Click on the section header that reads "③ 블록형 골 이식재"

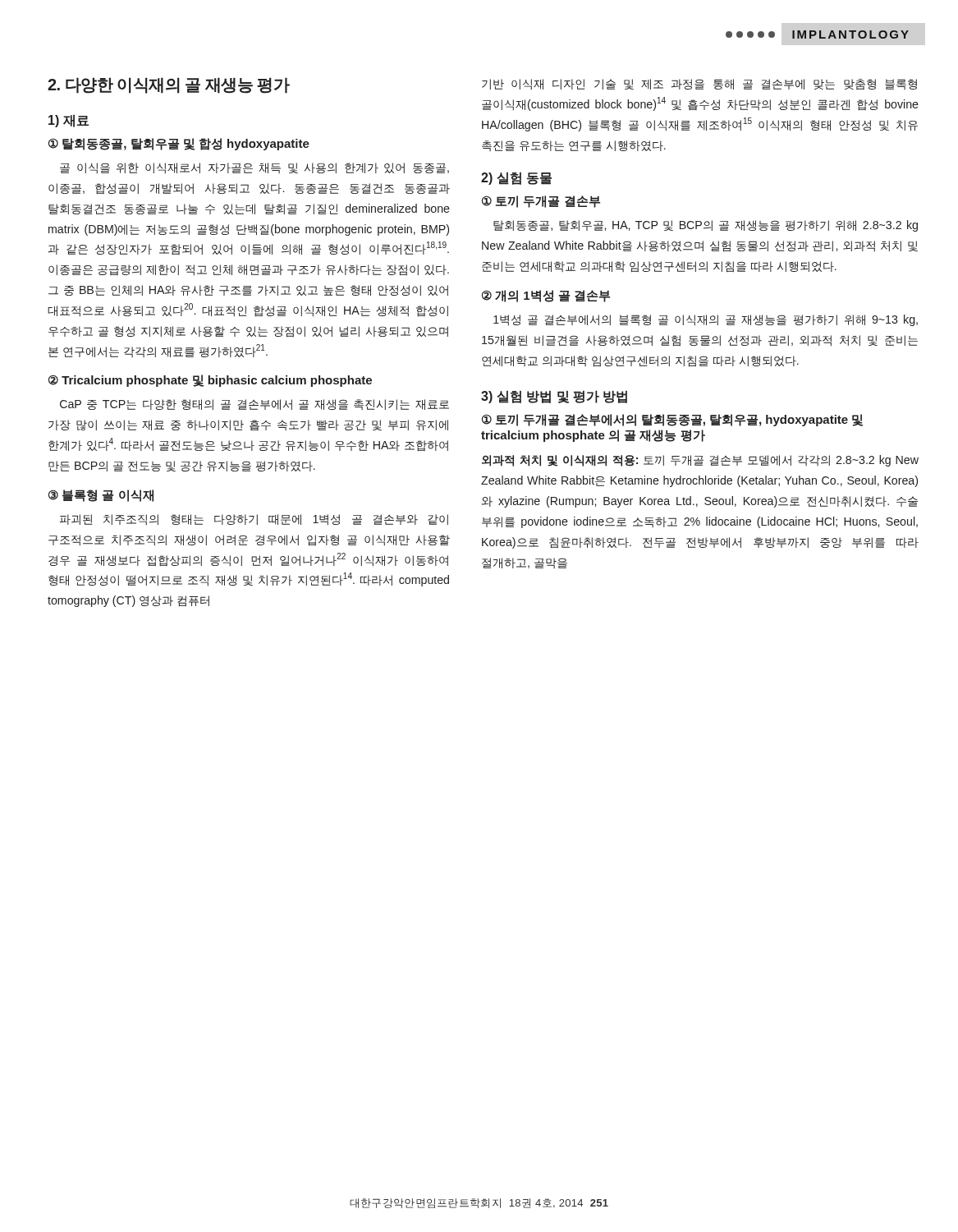tap(101, 495)
